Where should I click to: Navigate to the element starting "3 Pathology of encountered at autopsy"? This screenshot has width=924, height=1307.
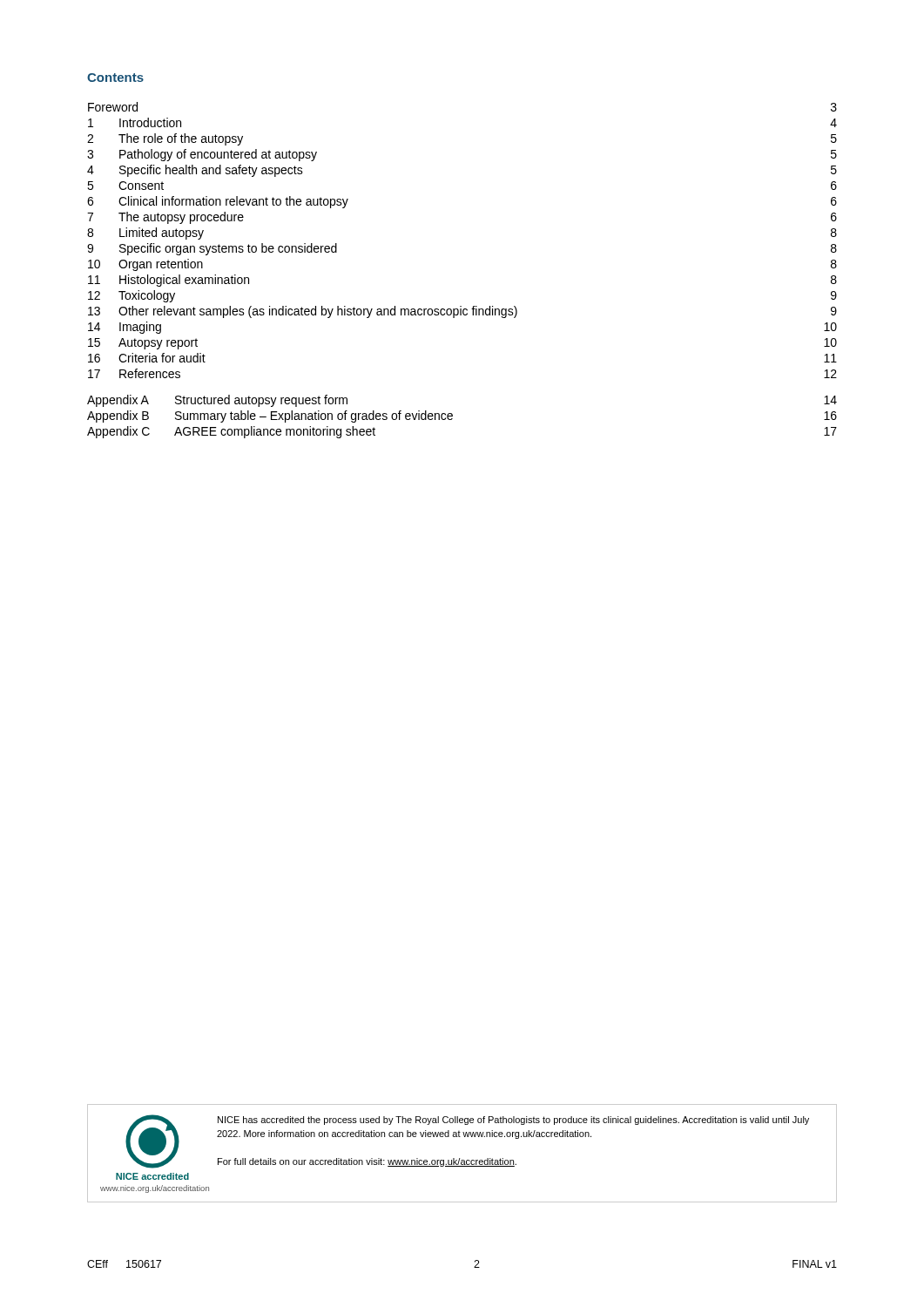(221, 155)
